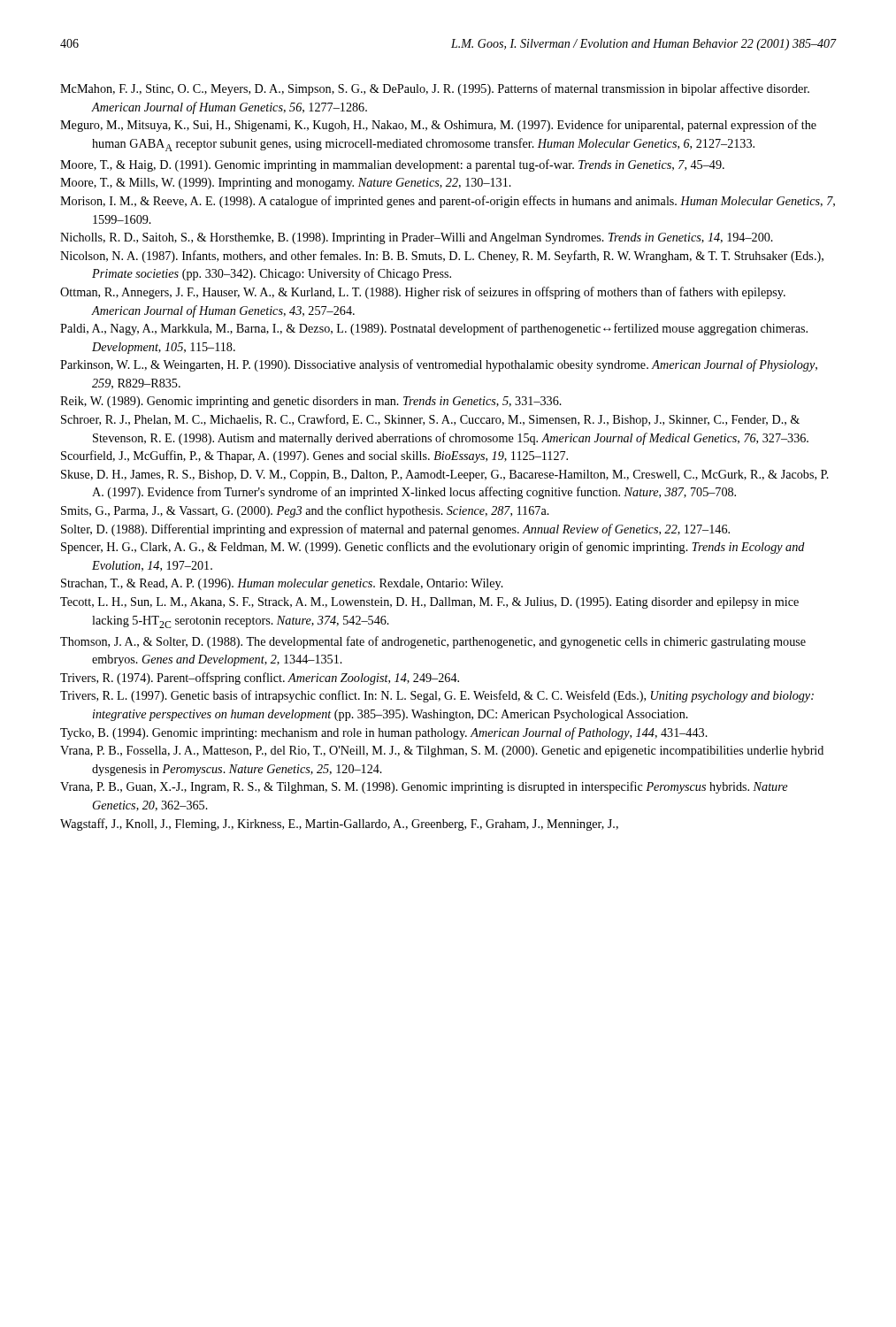
Task: Select the list item that reads "Spencer, H. G.,"
Action: (x=432, y=556)
